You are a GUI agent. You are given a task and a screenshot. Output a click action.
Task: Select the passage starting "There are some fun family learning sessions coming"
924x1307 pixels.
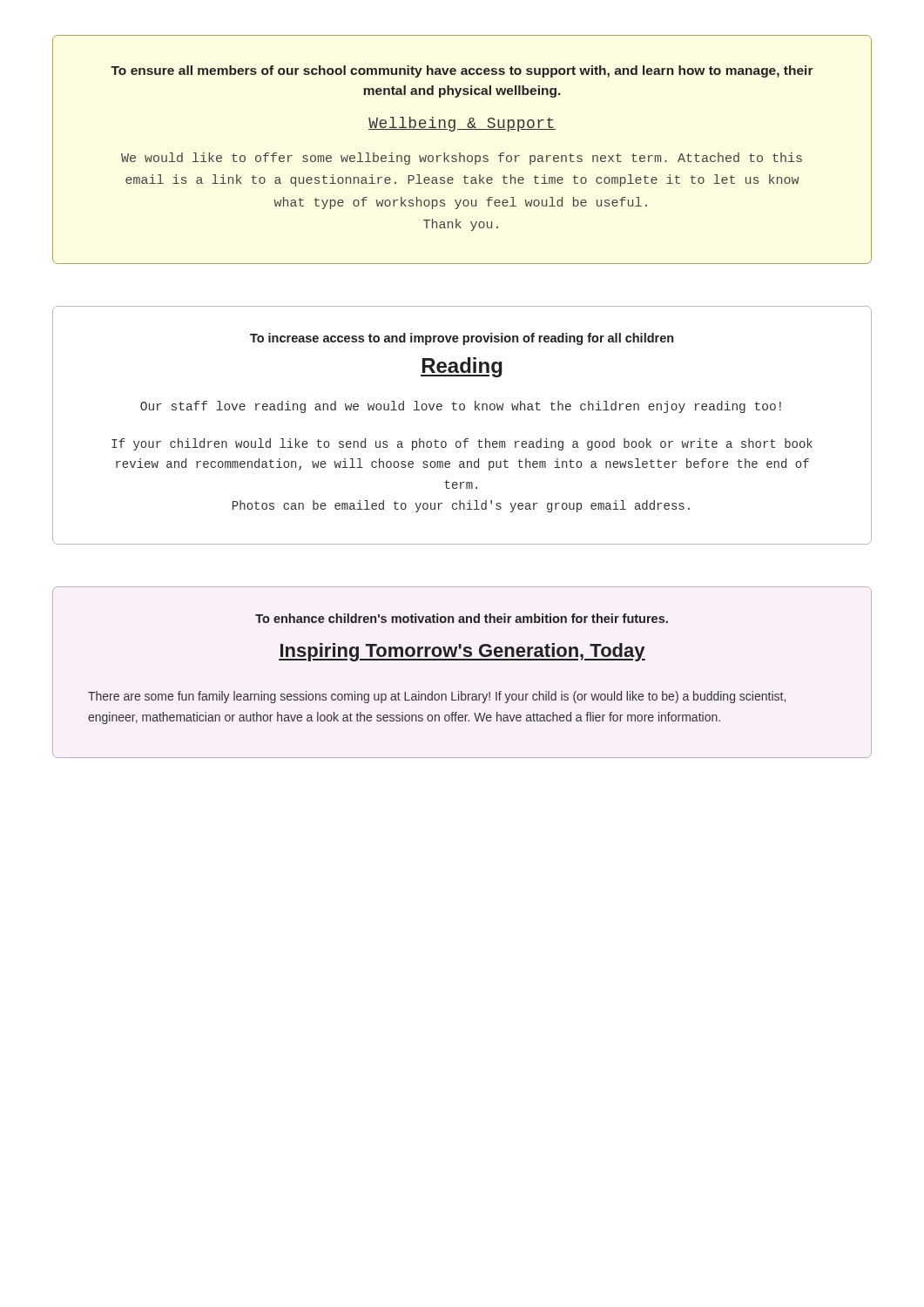point(437,706)
